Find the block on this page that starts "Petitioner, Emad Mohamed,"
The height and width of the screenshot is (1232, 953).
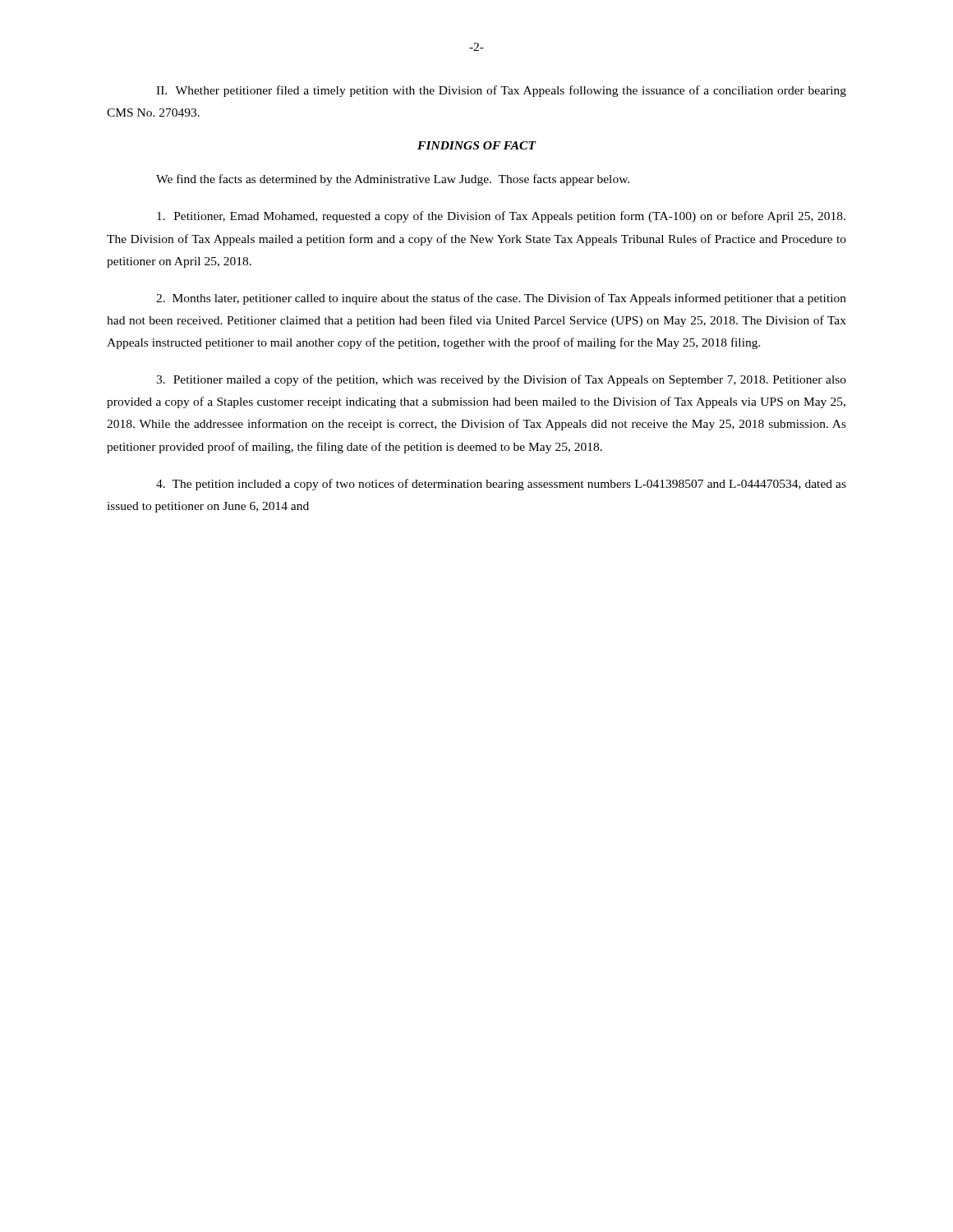(476, 238)
